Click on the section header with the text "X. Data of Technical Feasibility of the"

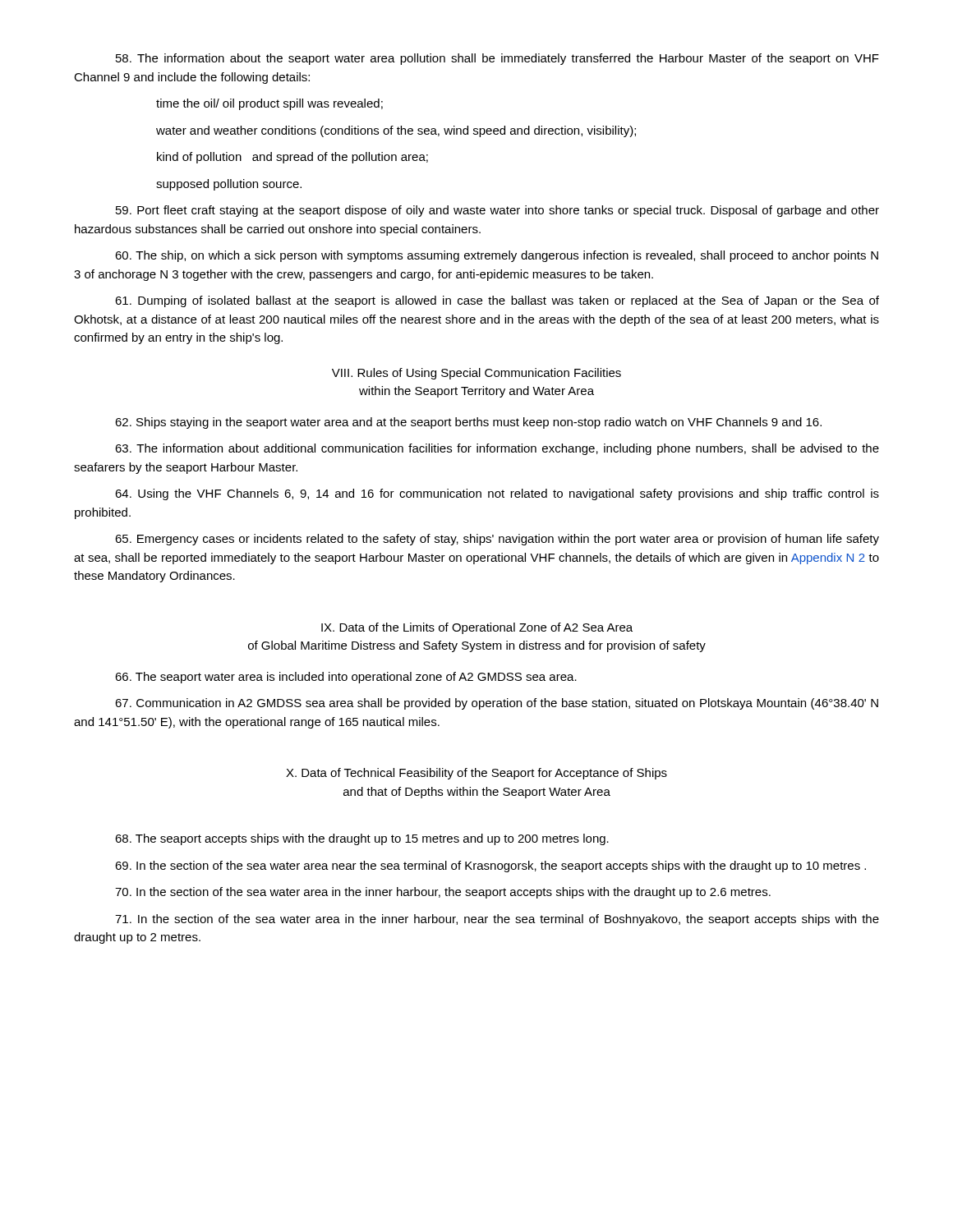(x=476, y=782)
